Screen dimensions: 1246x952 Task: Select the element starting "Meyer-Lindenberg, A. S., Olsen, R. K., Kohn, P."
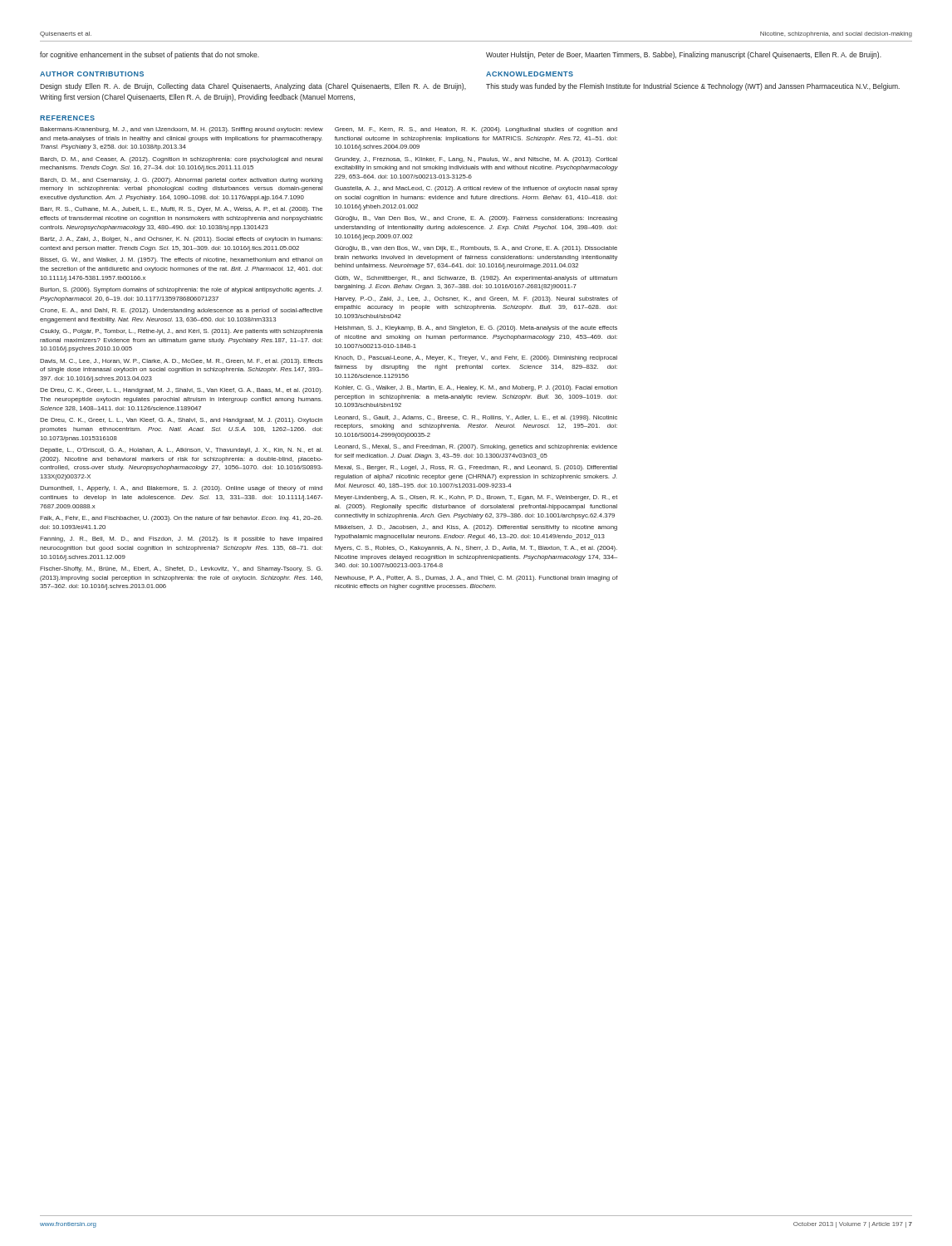tap(476, 506)
